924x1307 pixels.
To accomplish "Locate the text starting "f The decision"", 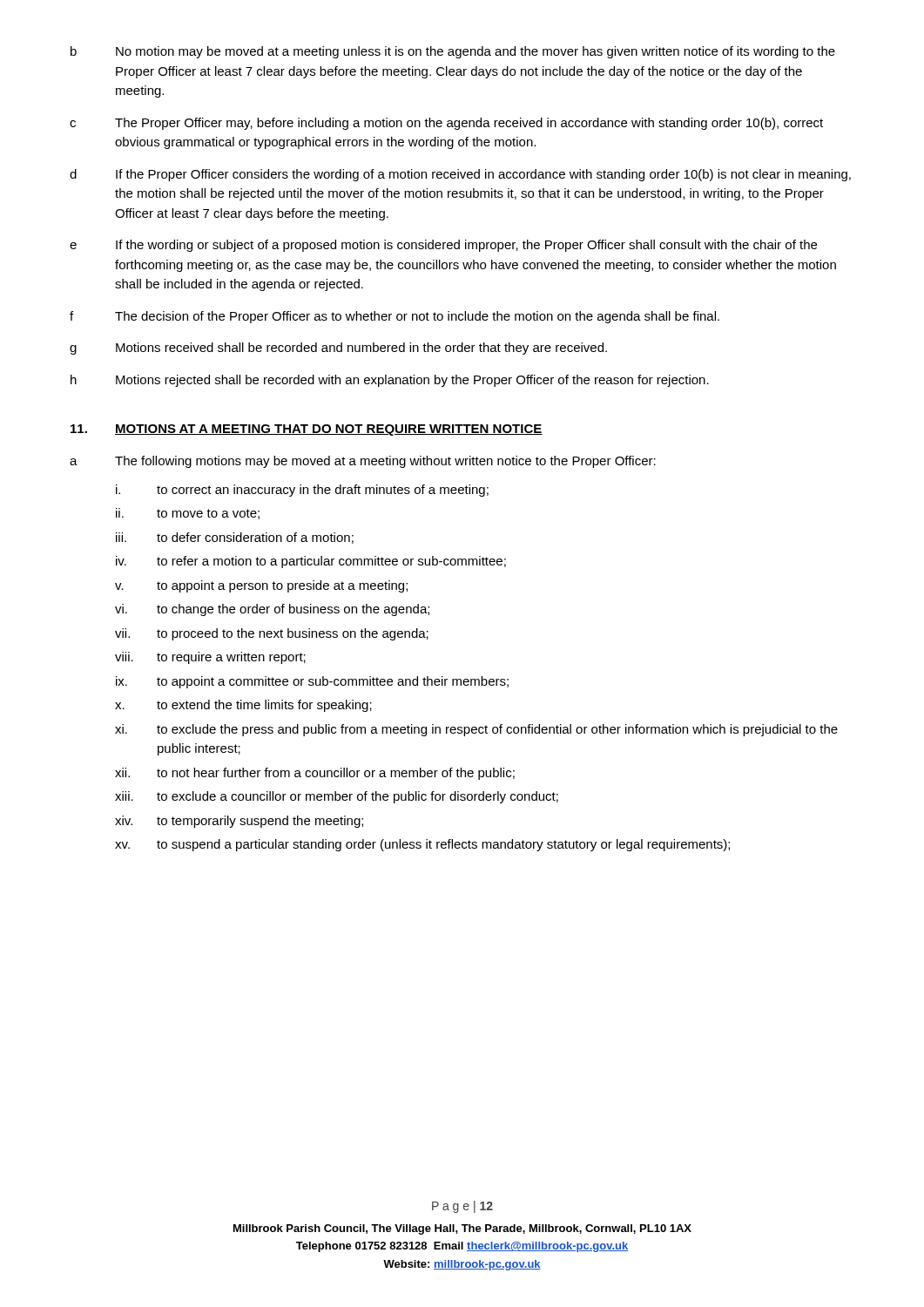I will (x=462, y=316).
